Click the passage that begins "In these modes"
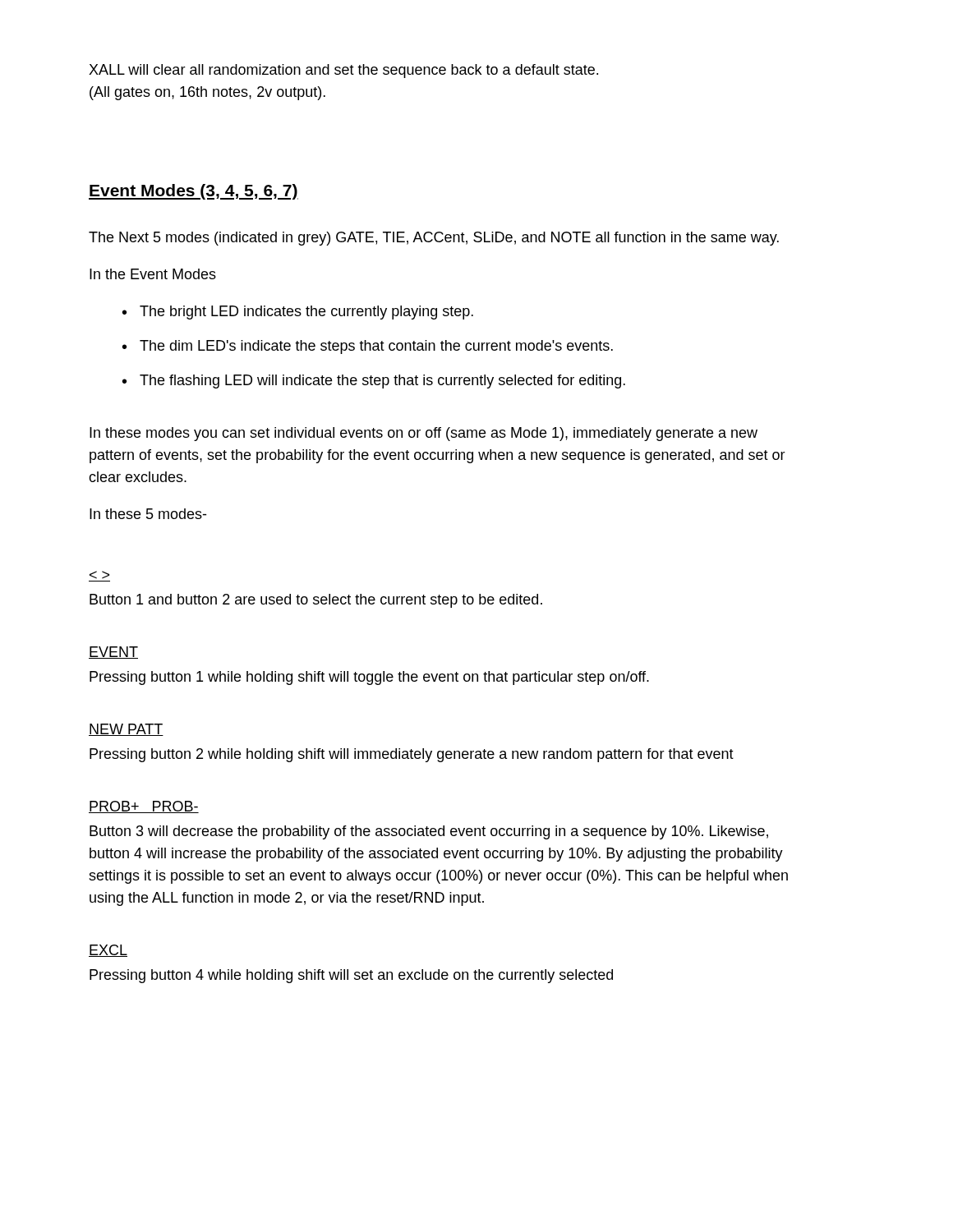Viewport: 953px width, 1232px height. click(x=437, y=455)
